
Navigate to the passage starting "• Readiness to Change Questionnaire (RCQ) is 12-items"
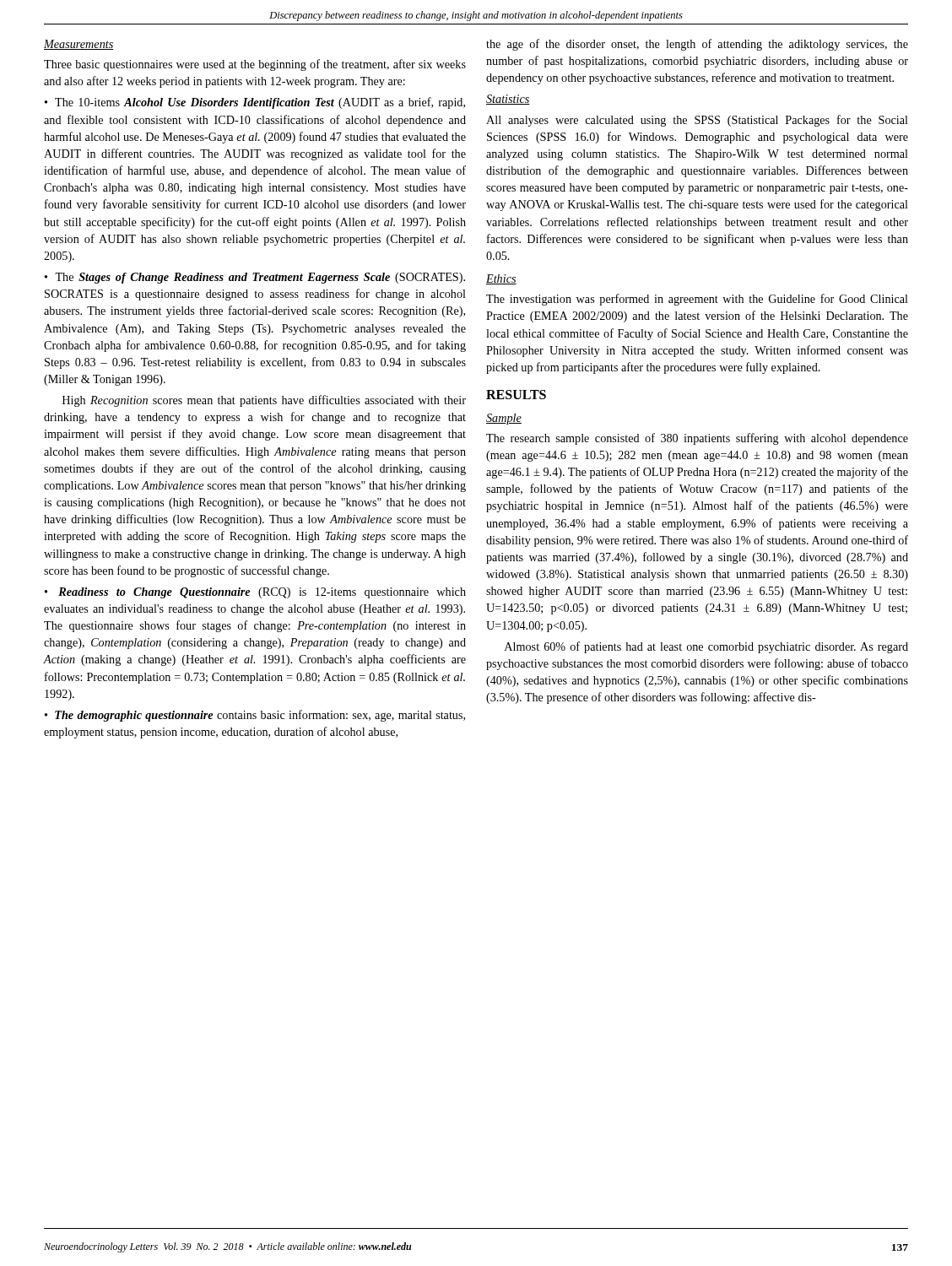(x=255, y=643)
